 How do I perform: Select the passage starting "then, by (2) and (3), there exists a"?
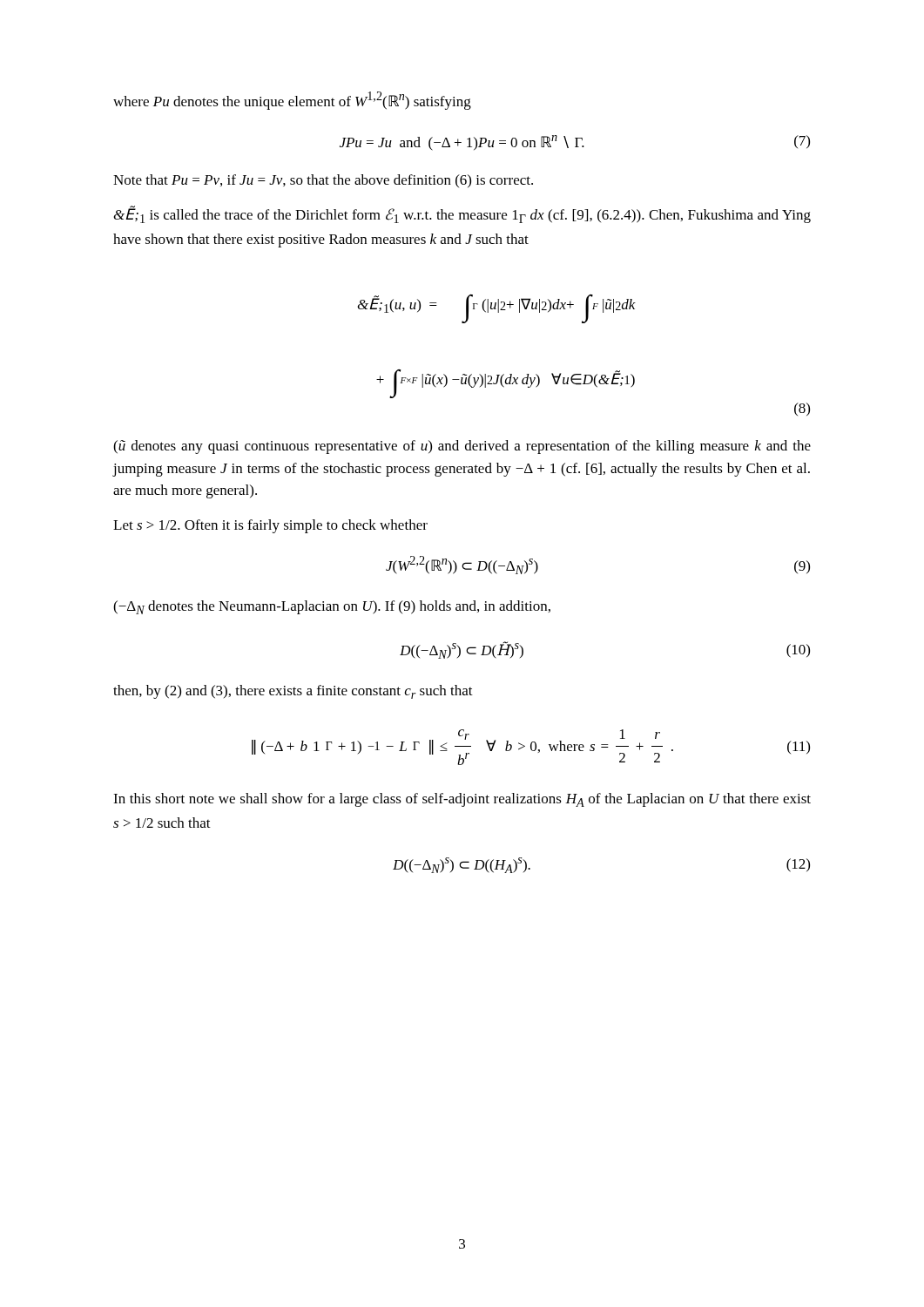coord(293,692)
